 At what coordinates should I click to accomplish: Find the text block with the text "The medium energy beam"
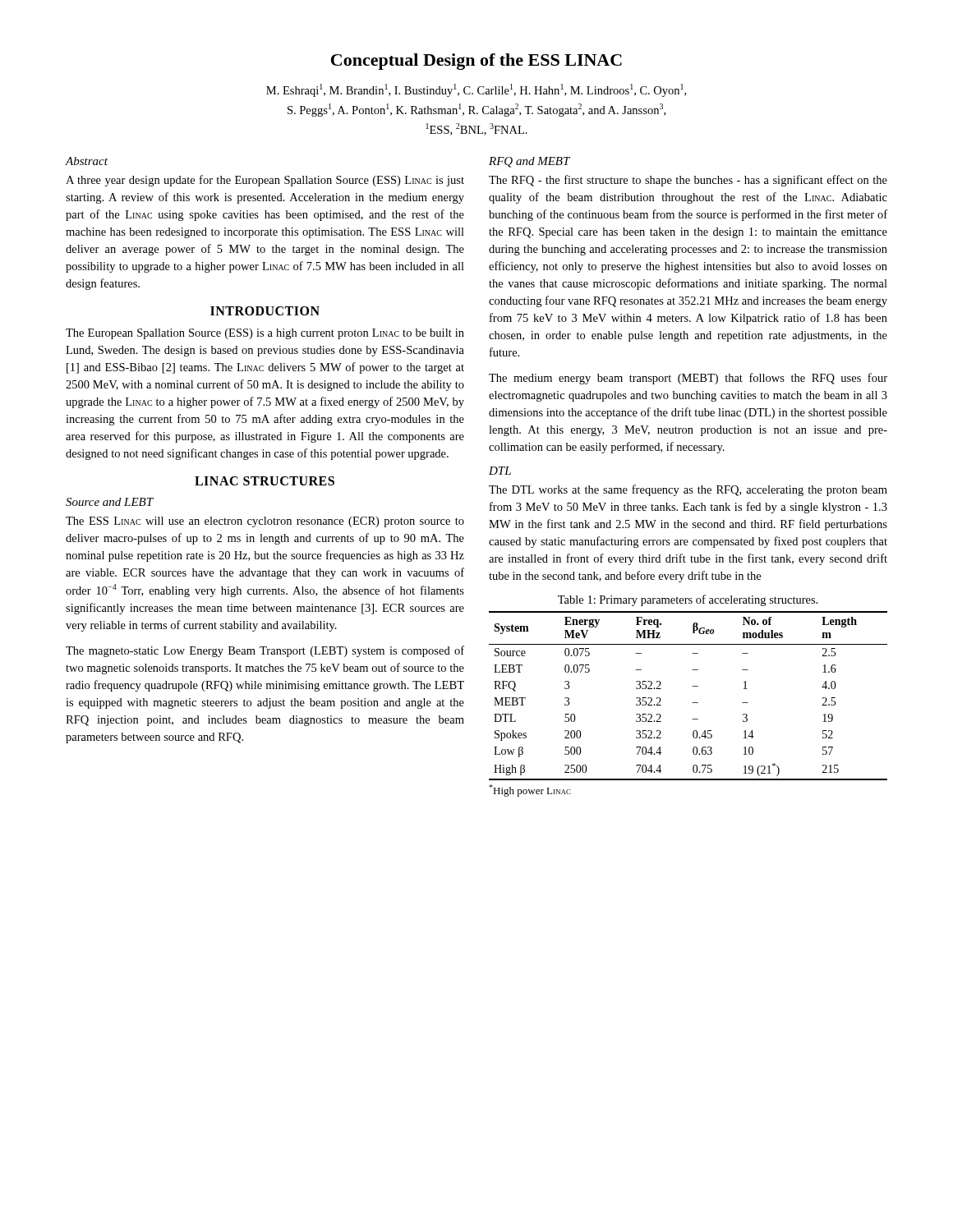click(688, 413)
